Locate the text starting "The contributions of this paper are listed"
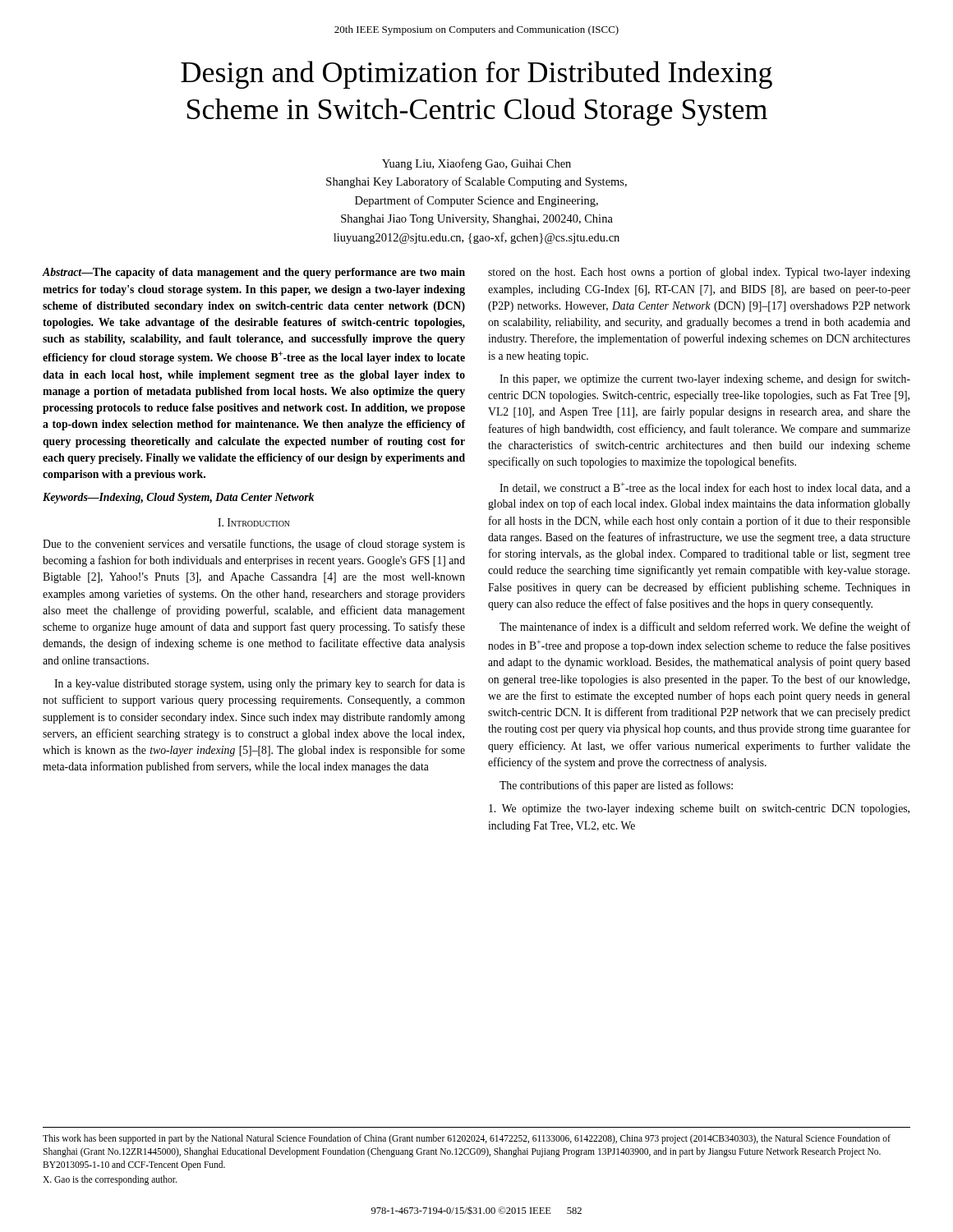The image size is (953, 1232). tap(699, 786)
